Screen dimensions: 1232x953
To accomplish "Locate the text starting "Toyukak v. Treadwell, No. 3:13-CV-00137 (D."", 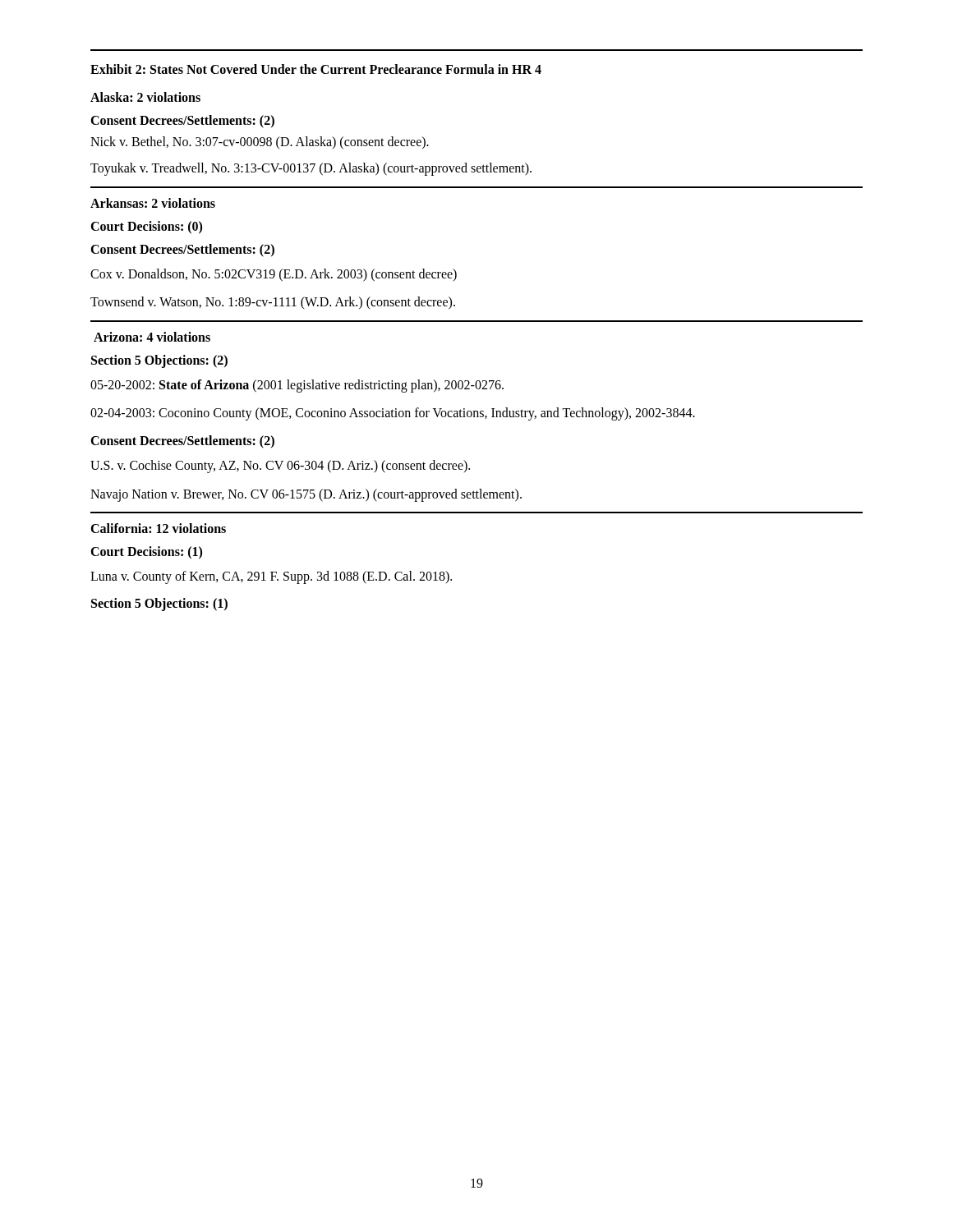I will 311,168.
